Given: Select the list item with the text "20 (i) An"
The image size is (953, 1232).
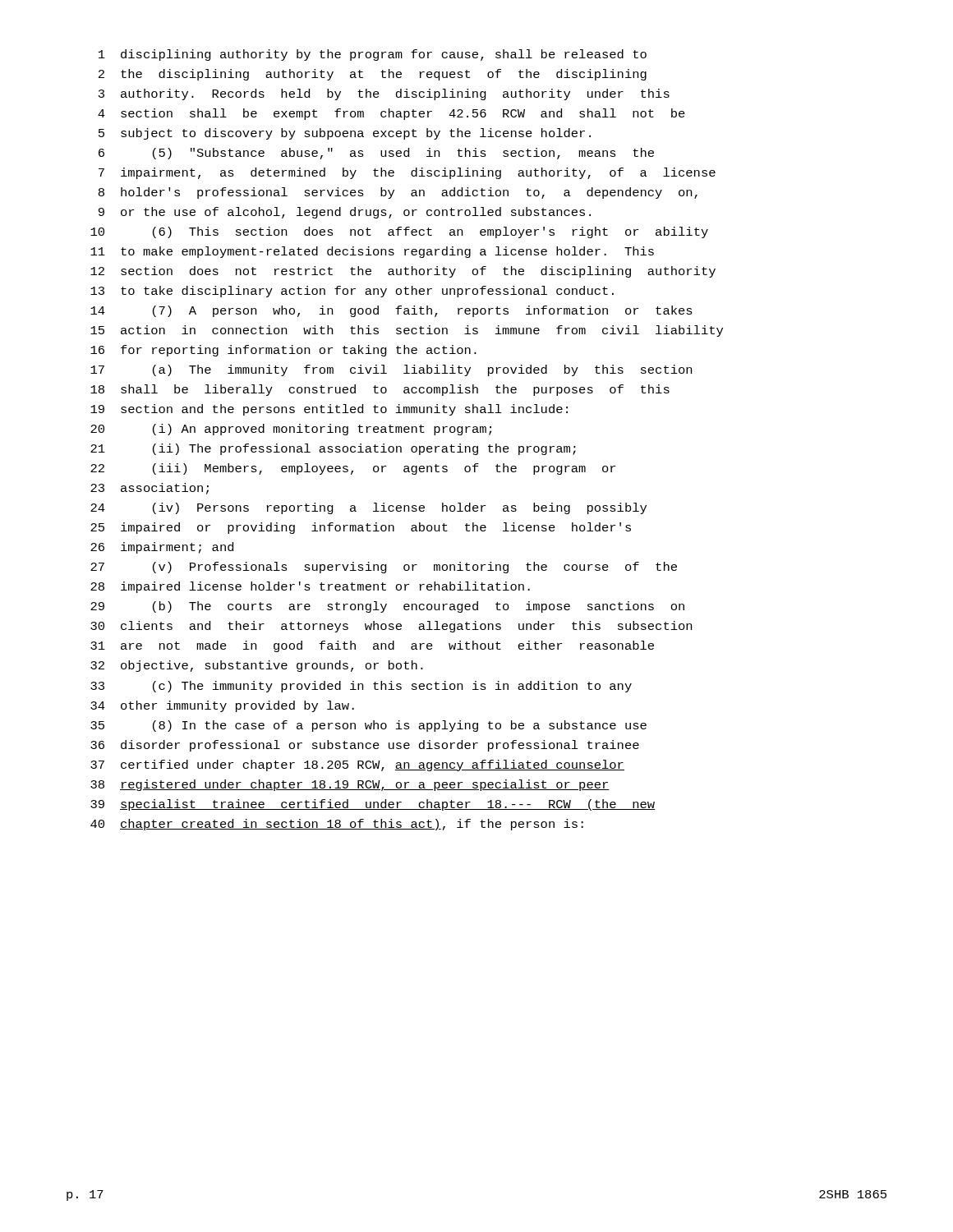Looking at the screenshot, I should click(x=476, y=430).
